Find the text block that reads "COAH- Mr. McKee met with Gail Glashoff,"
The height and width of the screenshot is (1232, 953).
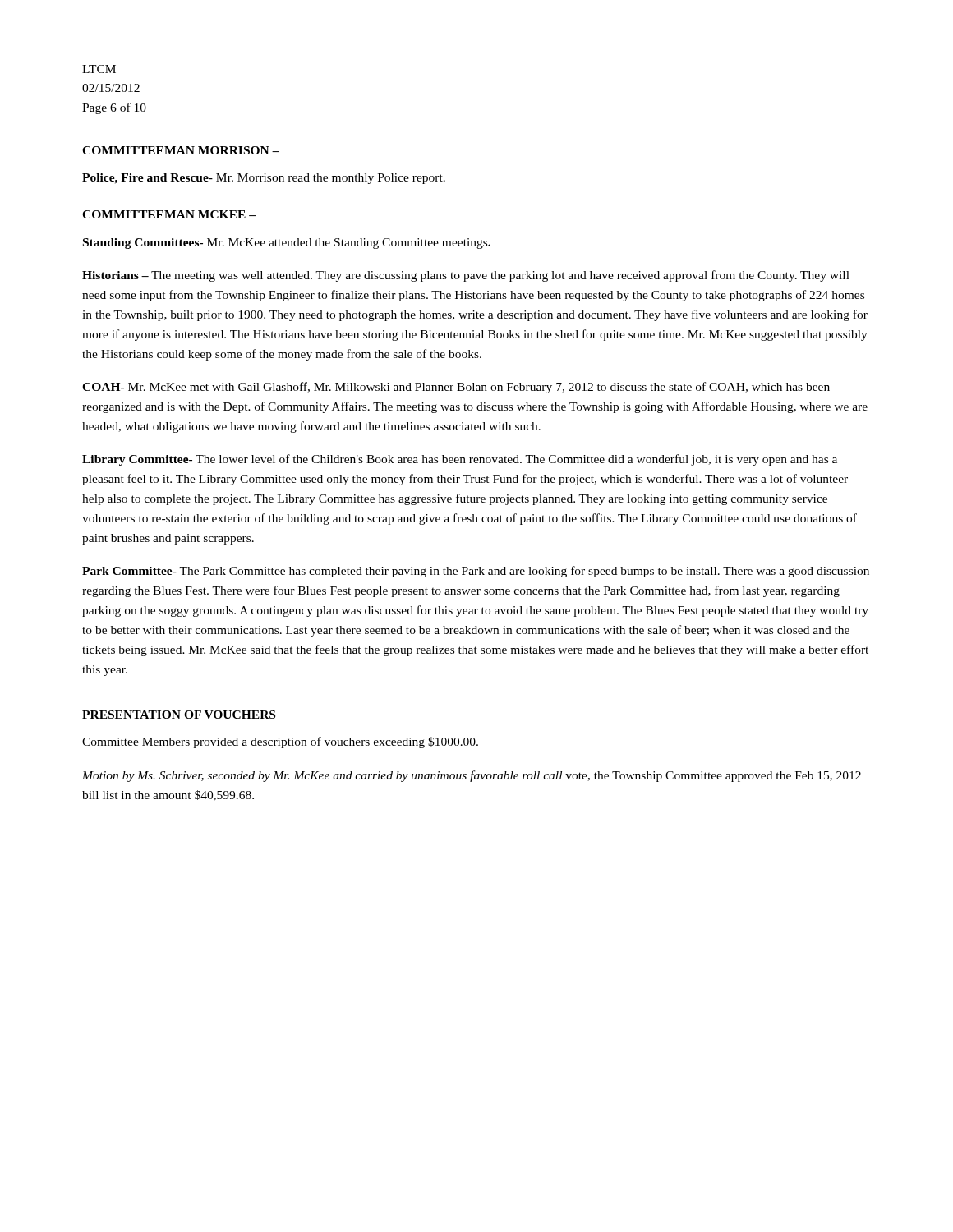coord(475,406)
